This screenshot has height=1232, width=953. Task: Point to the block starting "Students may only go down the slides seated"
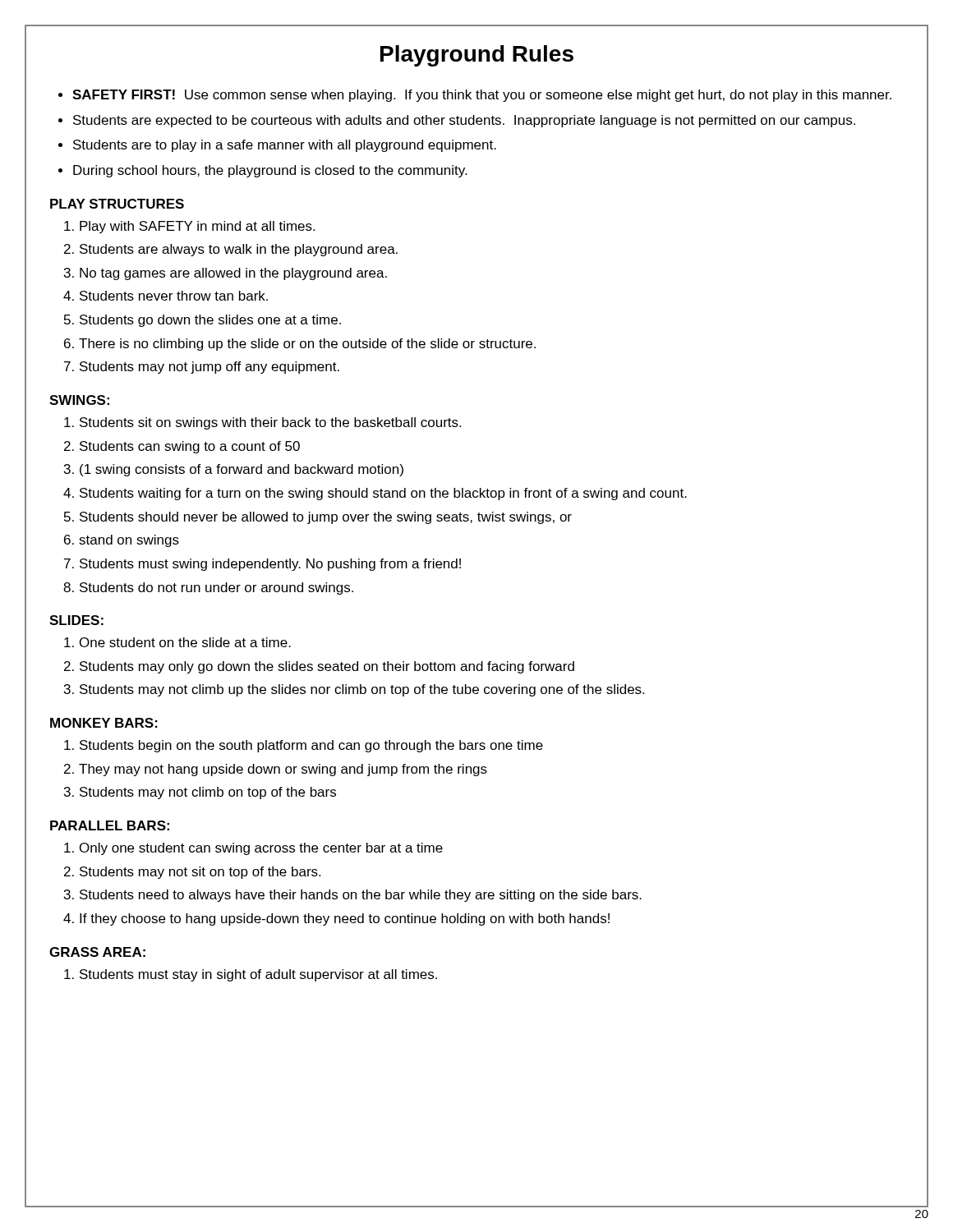(327, 666)
